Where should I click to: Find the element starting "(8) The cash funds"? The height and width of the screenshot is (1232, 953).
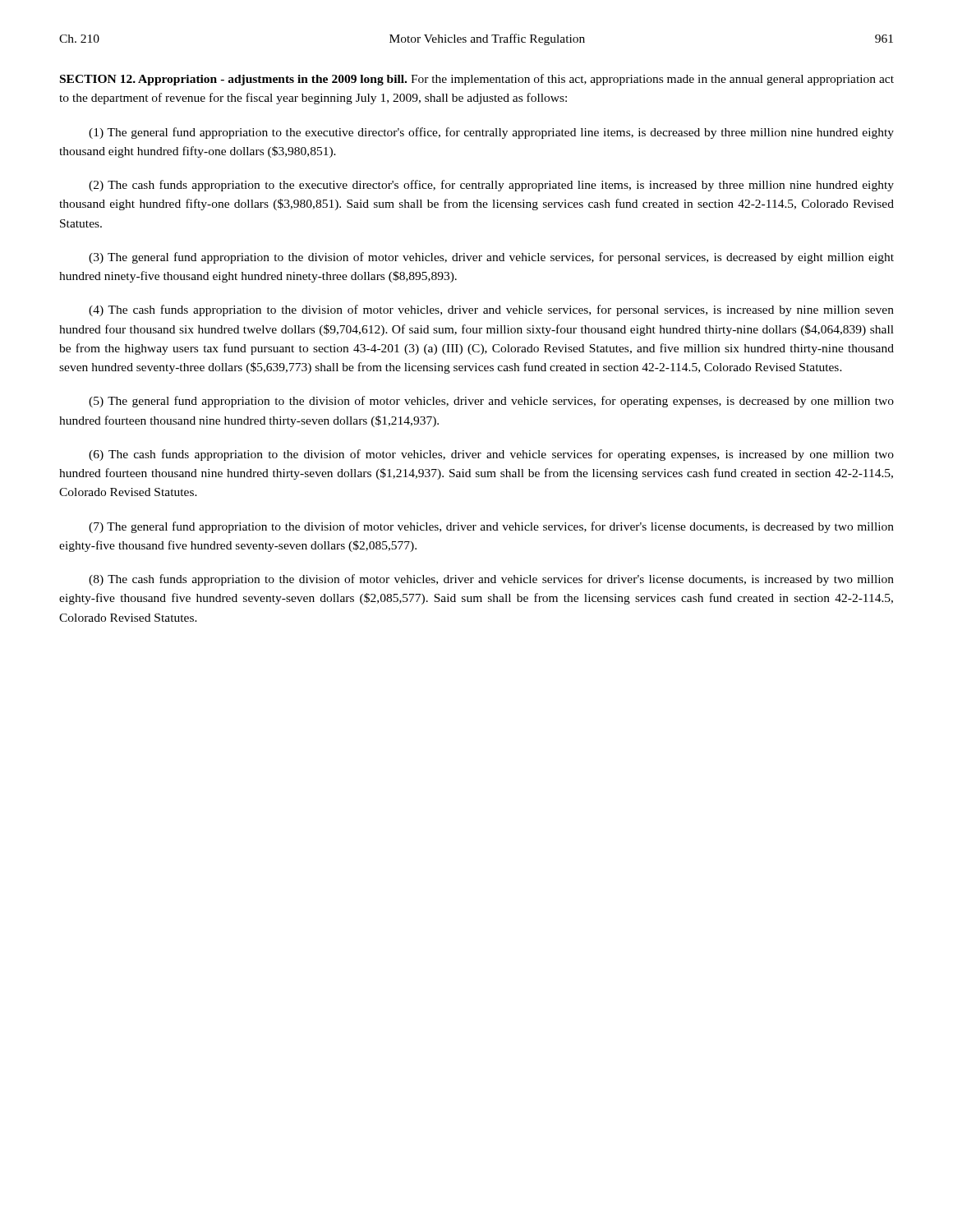(476, 598)
